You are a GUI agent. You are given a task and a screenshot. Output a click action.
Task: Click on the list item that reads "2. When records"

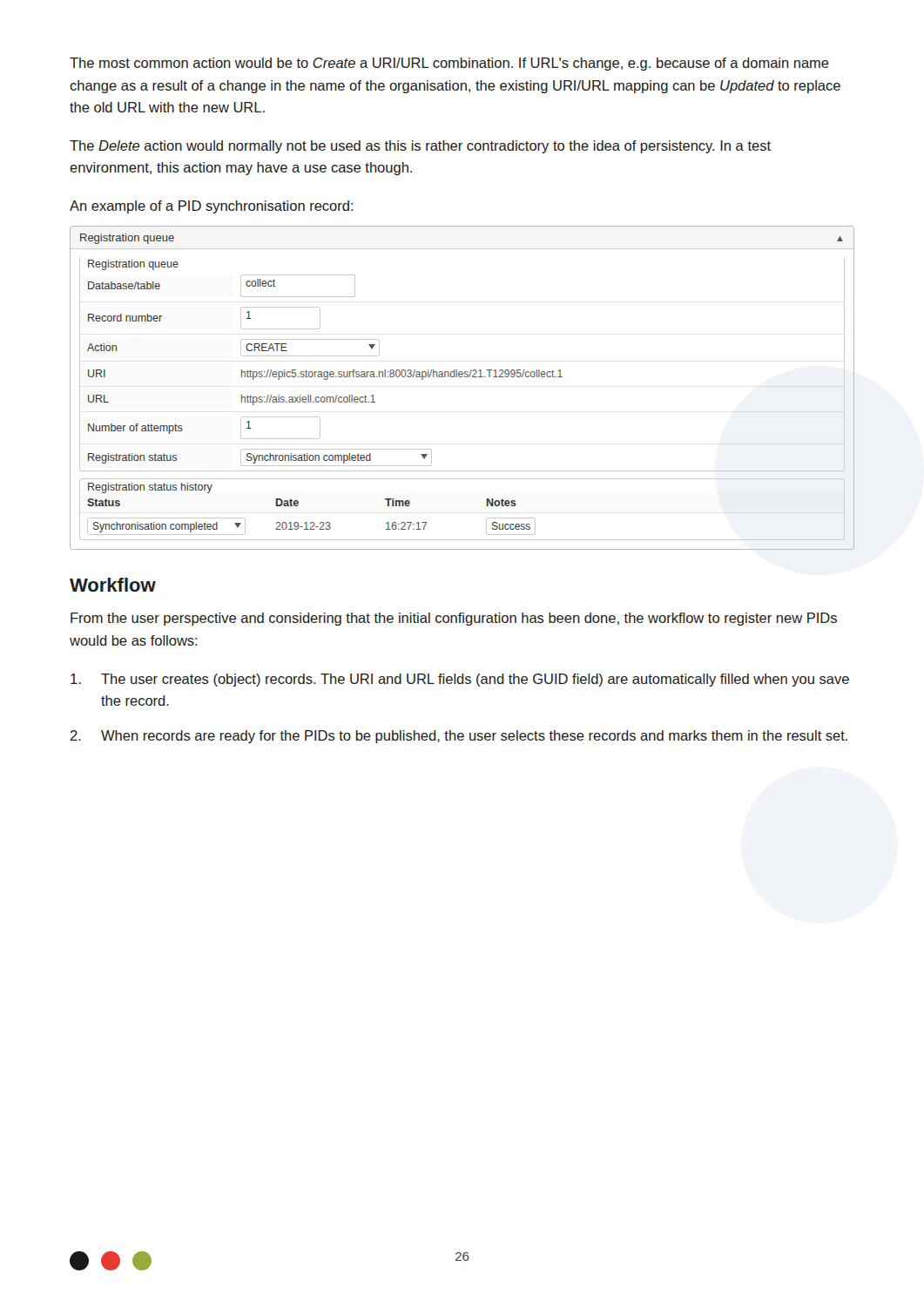pos(462,736)
